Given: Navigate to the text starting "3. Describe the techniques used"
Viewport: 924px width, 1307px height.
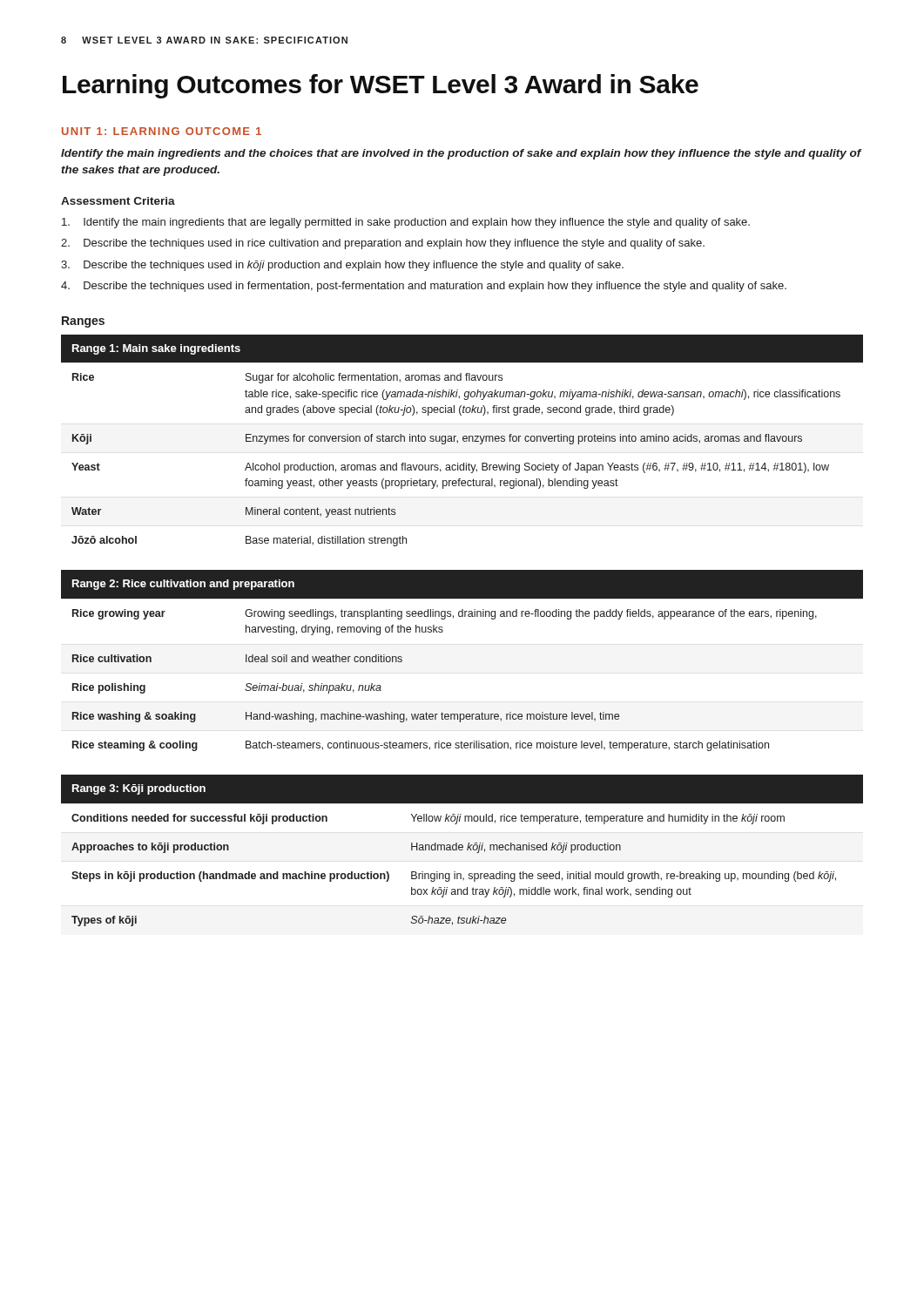Looking at the screenshot, I should (343, 264).
